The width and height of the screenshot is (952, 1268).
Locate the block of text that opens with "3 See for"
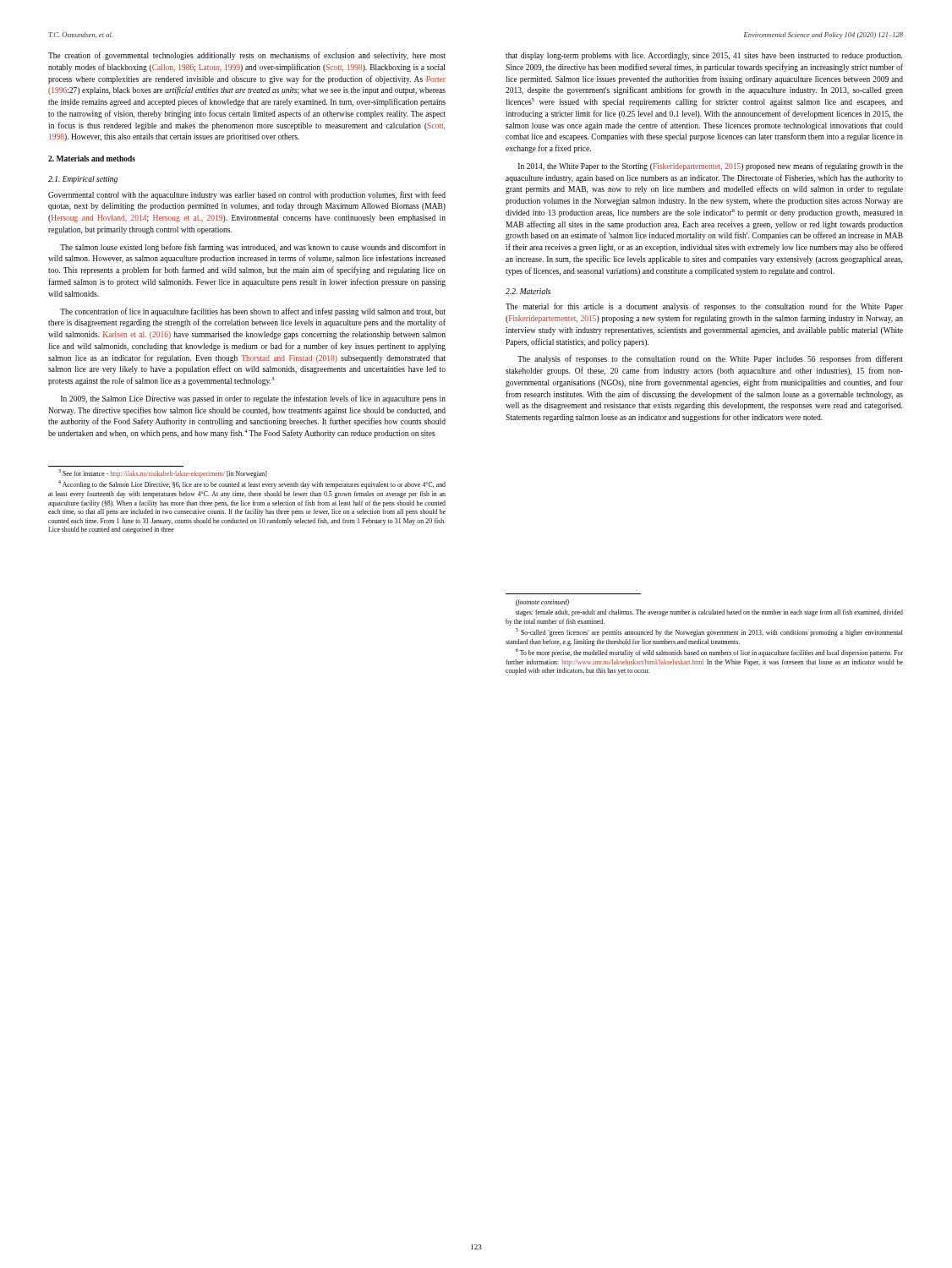click(247, 502)
